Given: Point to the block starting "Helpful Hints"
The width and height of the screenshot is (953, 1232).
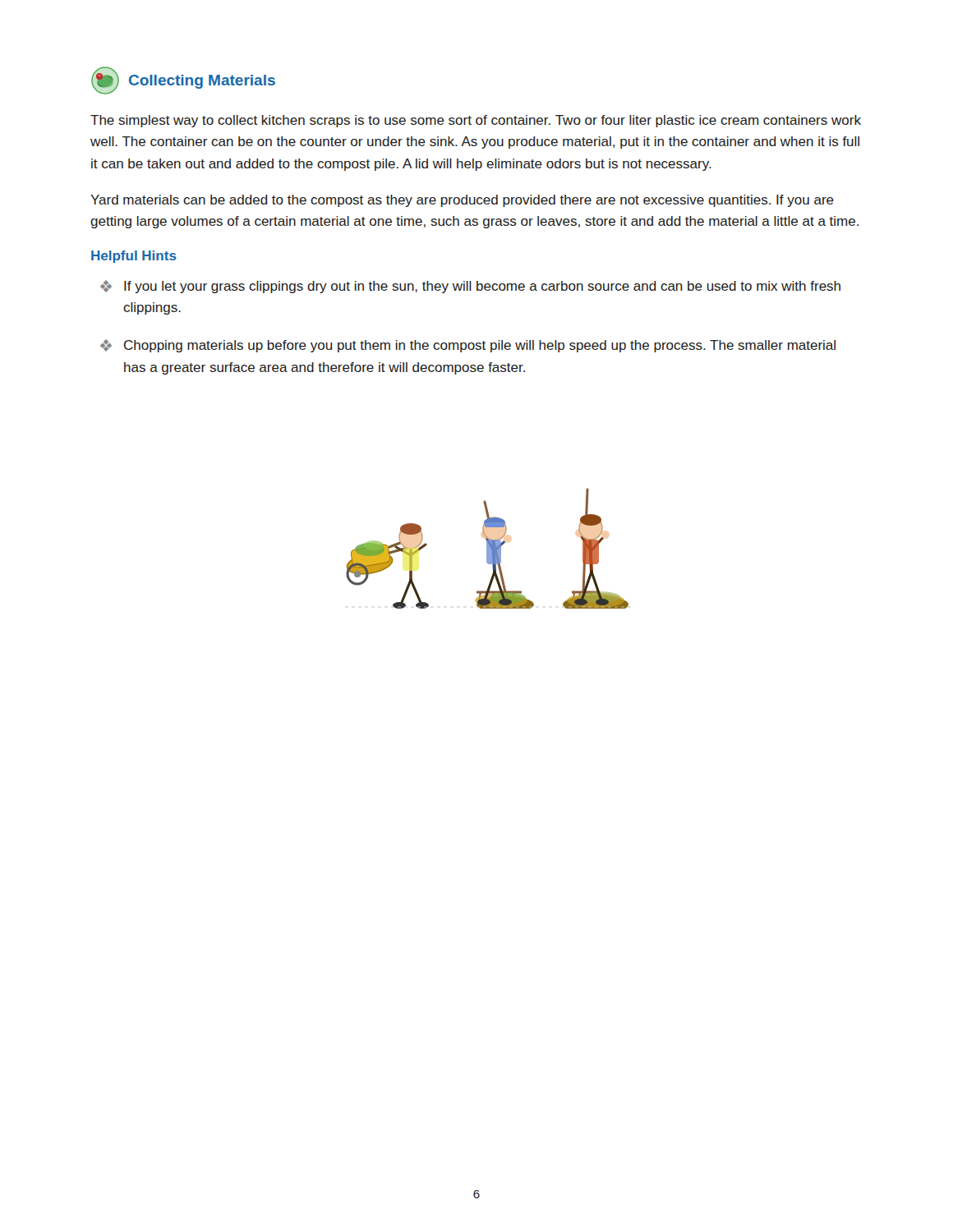Looking at the screenshot, I should coord(133,256).
